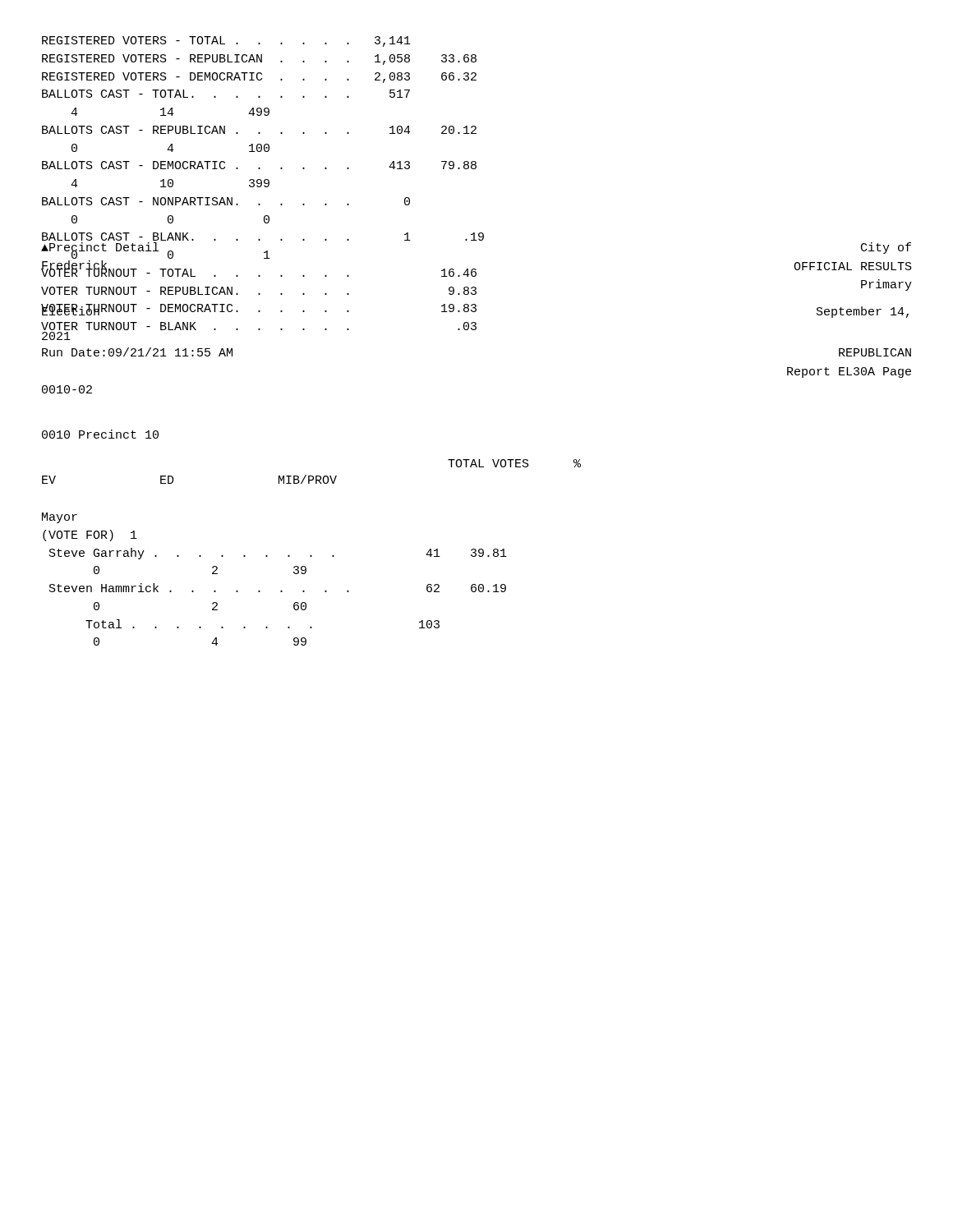Screen dimensions: 1232x953
Task: Locate the text "Run Date:09/21/21 11:55 AM"
Action: [x=137, y=354]
